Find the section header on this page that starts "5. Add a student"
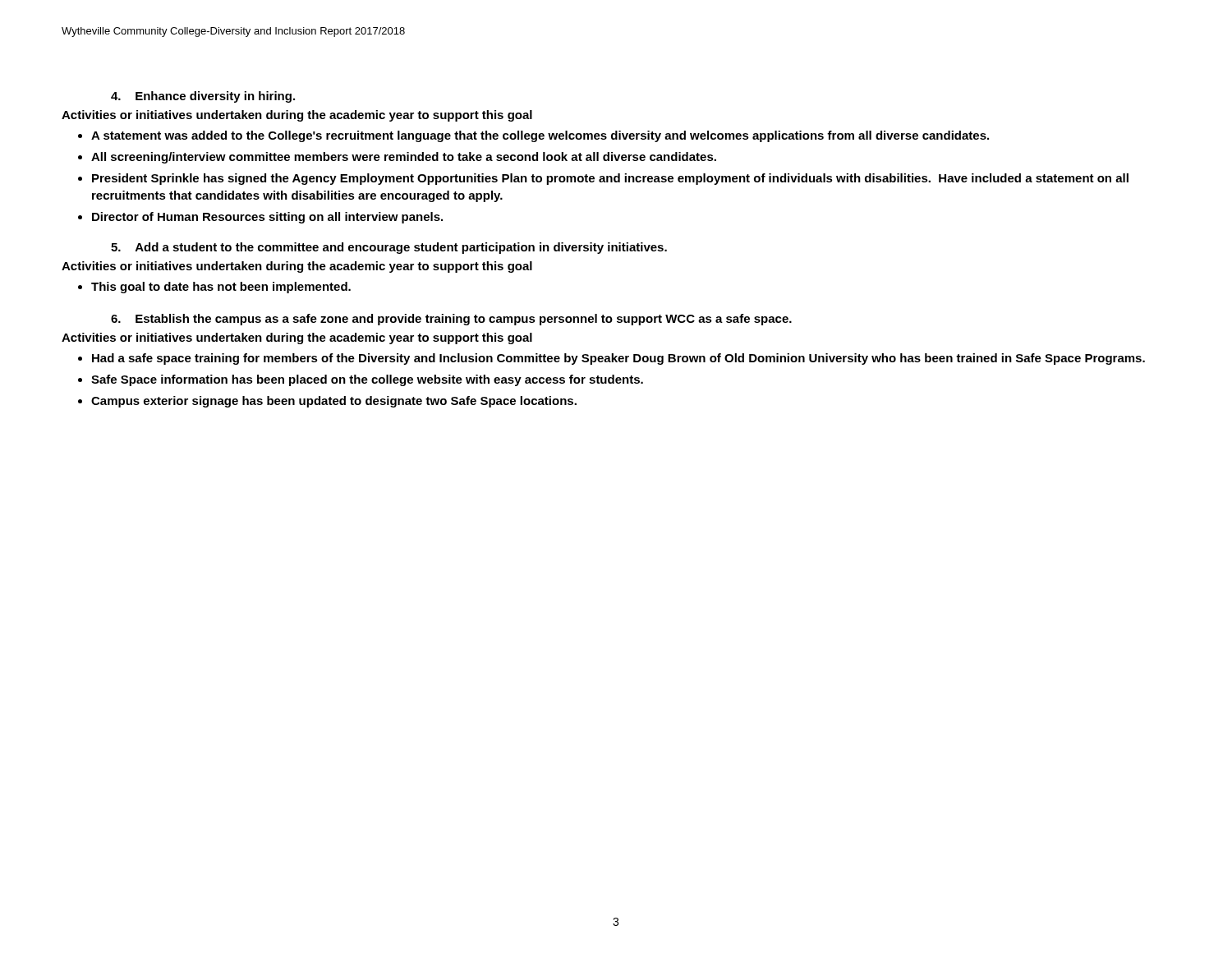The image size is (1232, 953). point(389,247)
